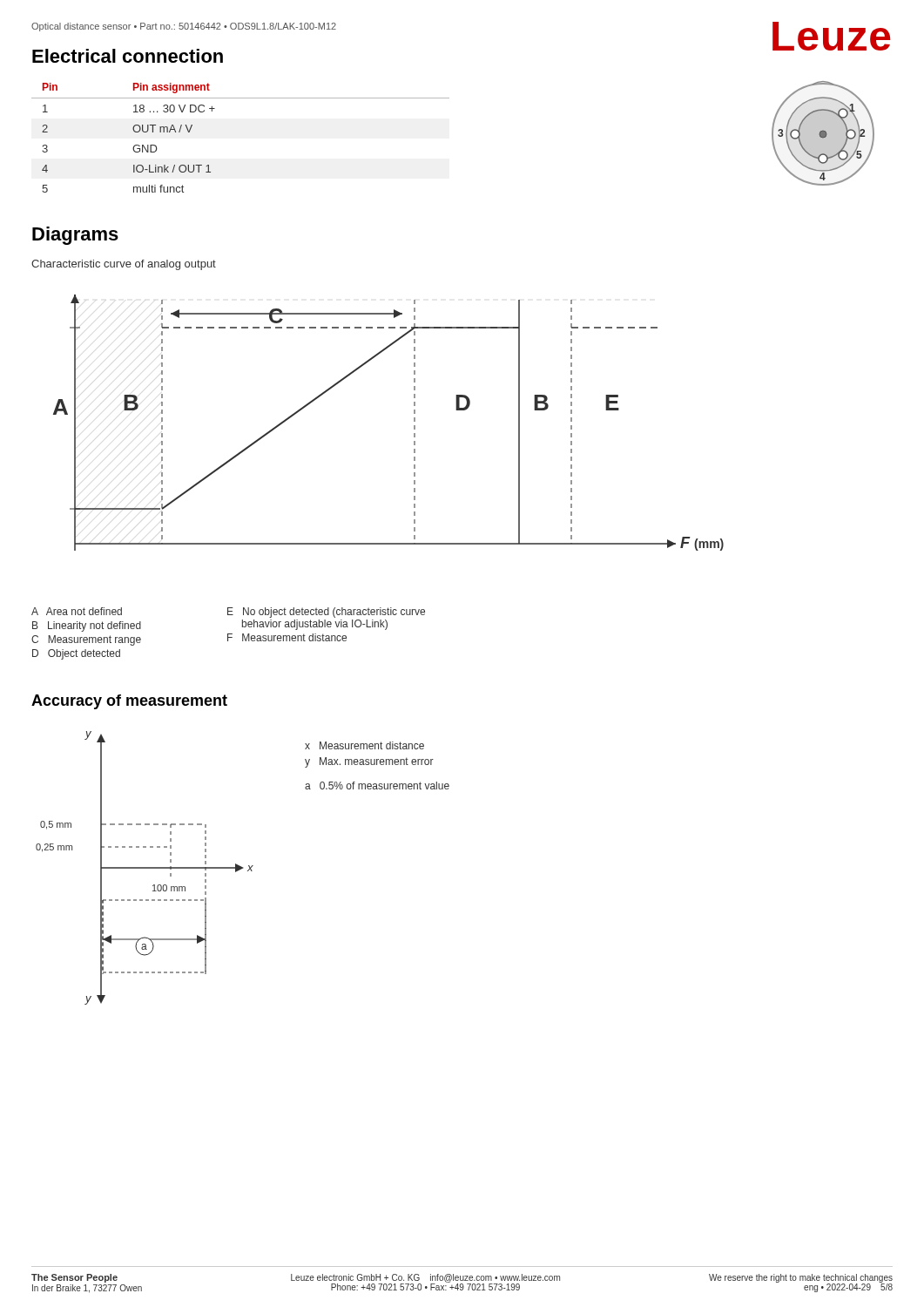The height and width of the screenshot is (1307, 924).
Task: Find the section header that reads "Electrical connection"
Action: pos(128,56)
